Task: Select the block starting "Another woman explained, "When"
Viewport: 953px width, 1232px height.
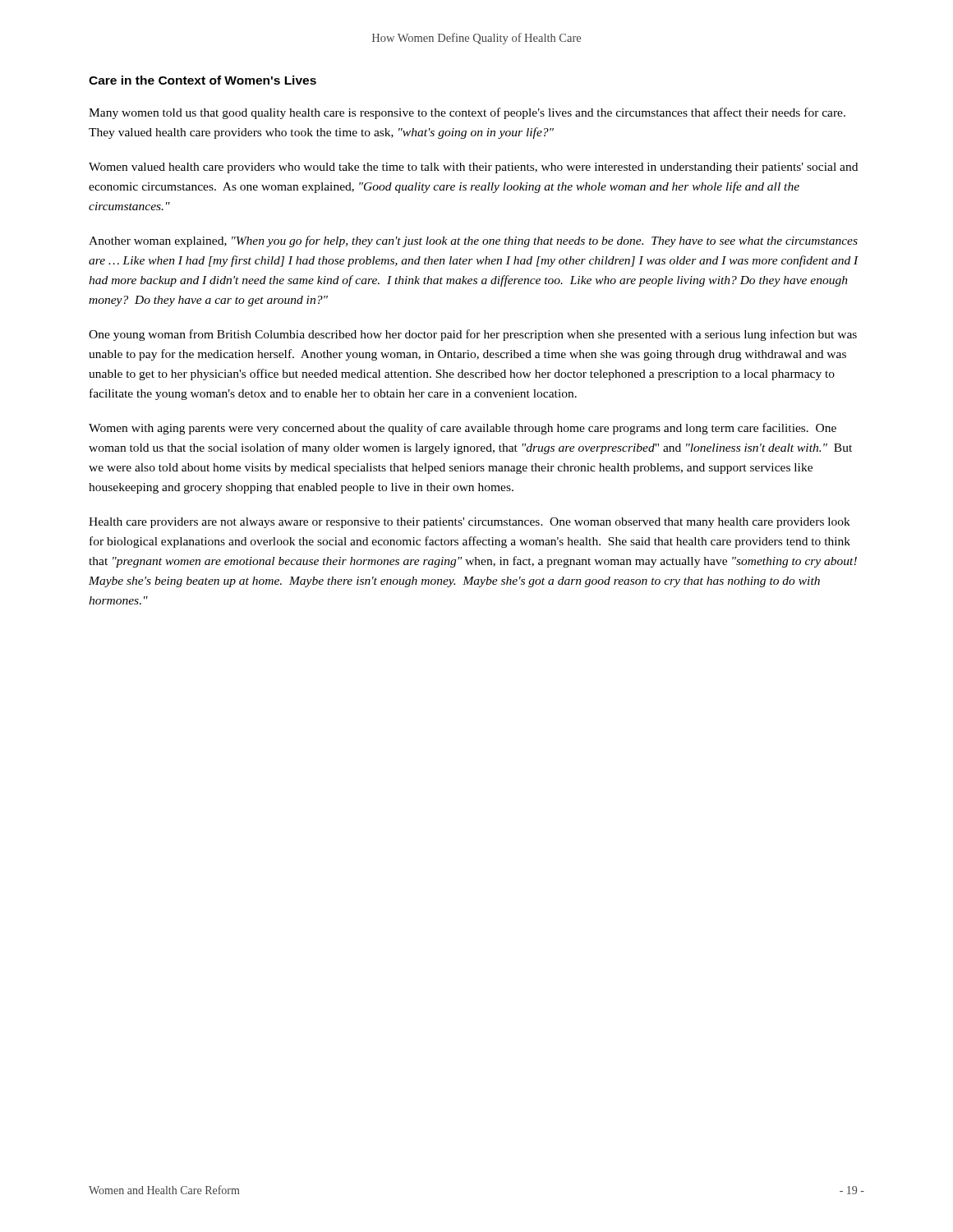Action: (473, 270)
